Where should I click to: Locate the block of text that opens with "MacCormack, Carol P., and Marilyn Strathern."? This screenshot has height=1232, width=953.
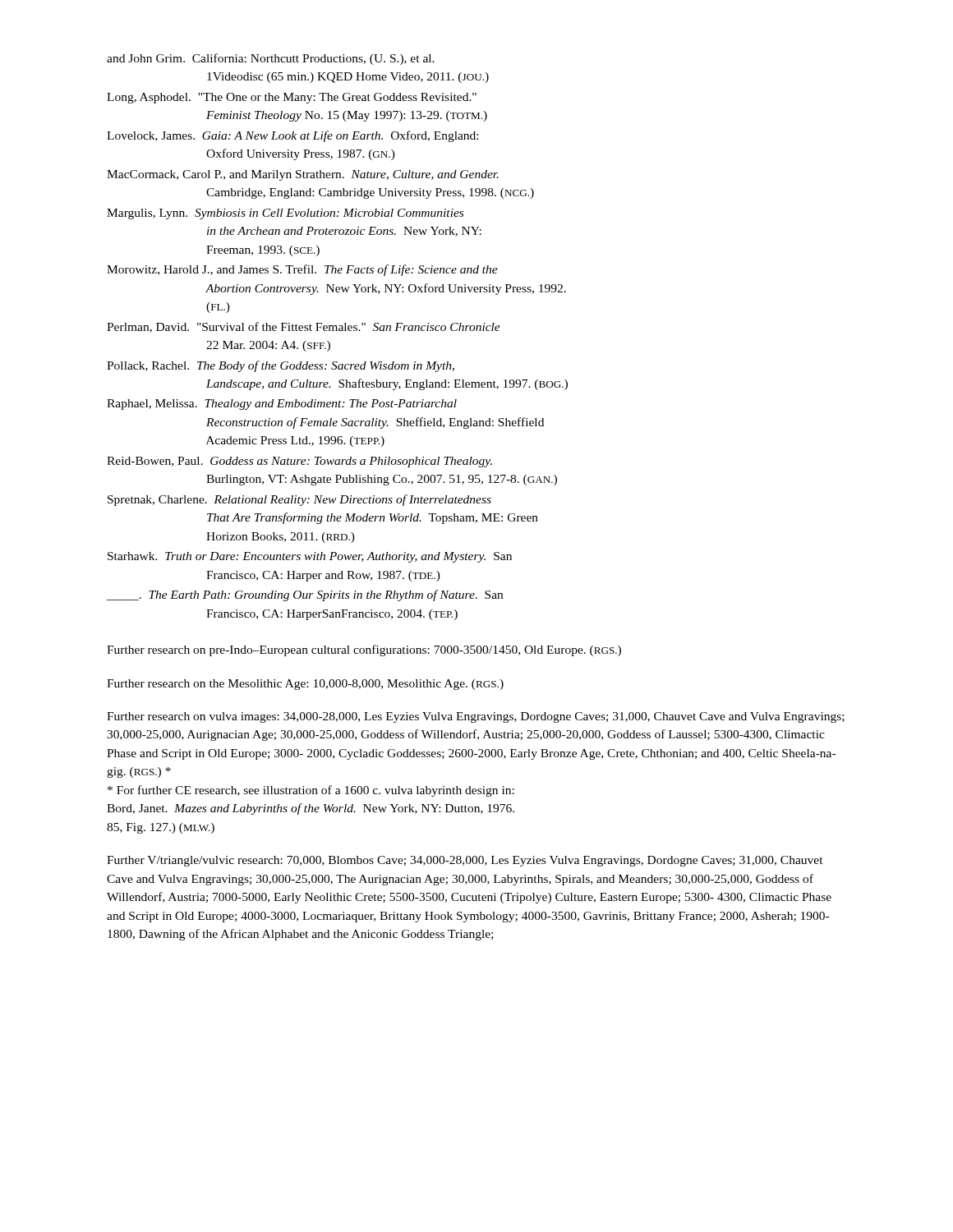click(320, 183)
